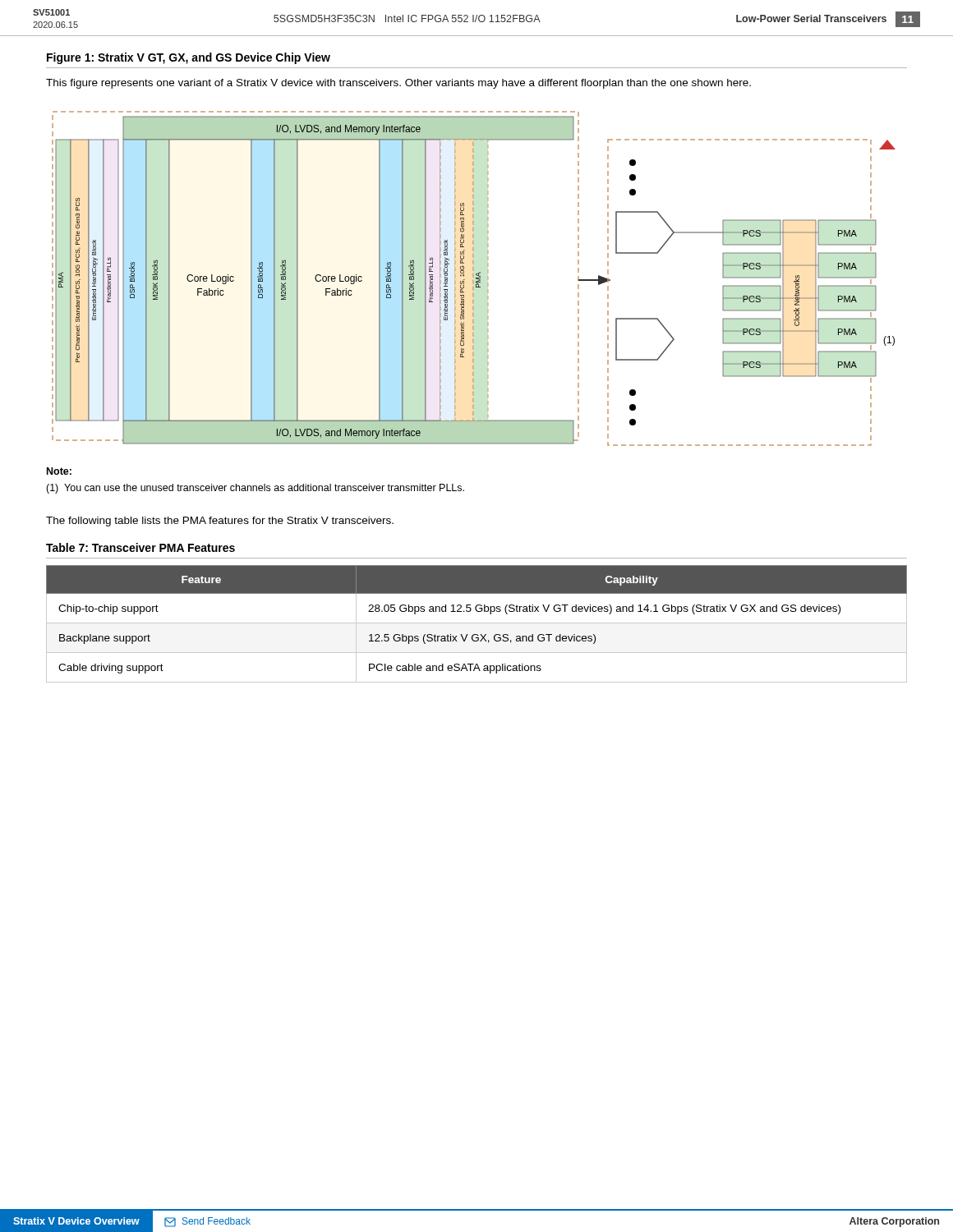Find the block on this page that starts "The following table lists the PMA"
Image resolution: width=953 pixels, height=1232 pixels.
[220, 520]
